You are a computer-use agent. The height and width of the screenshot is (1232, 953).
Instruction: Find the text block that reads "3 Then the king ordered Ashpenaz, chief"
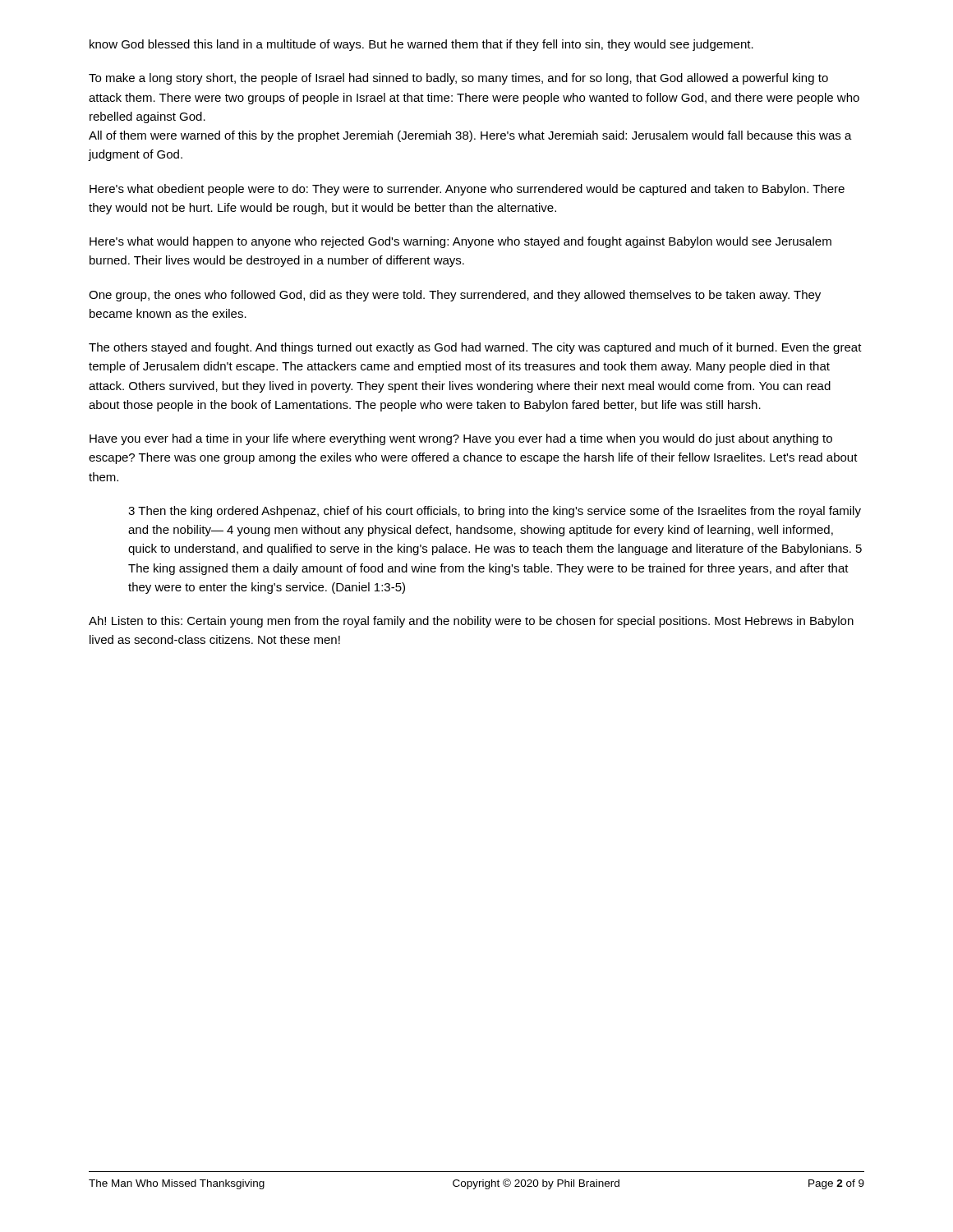tap(495, 548)
